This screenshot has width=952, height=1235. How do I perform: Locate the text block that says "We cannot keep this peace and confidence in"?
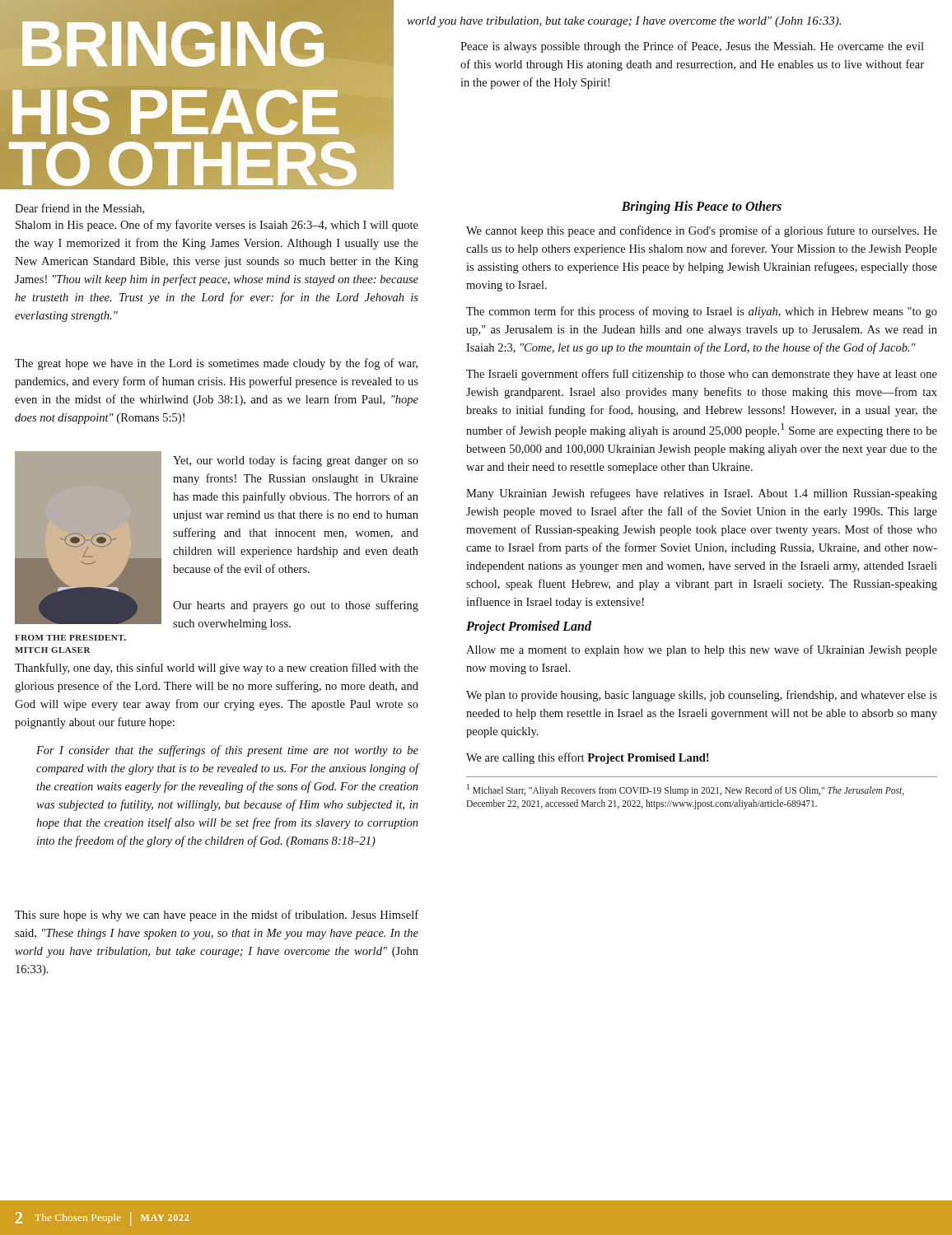point(702,258)
